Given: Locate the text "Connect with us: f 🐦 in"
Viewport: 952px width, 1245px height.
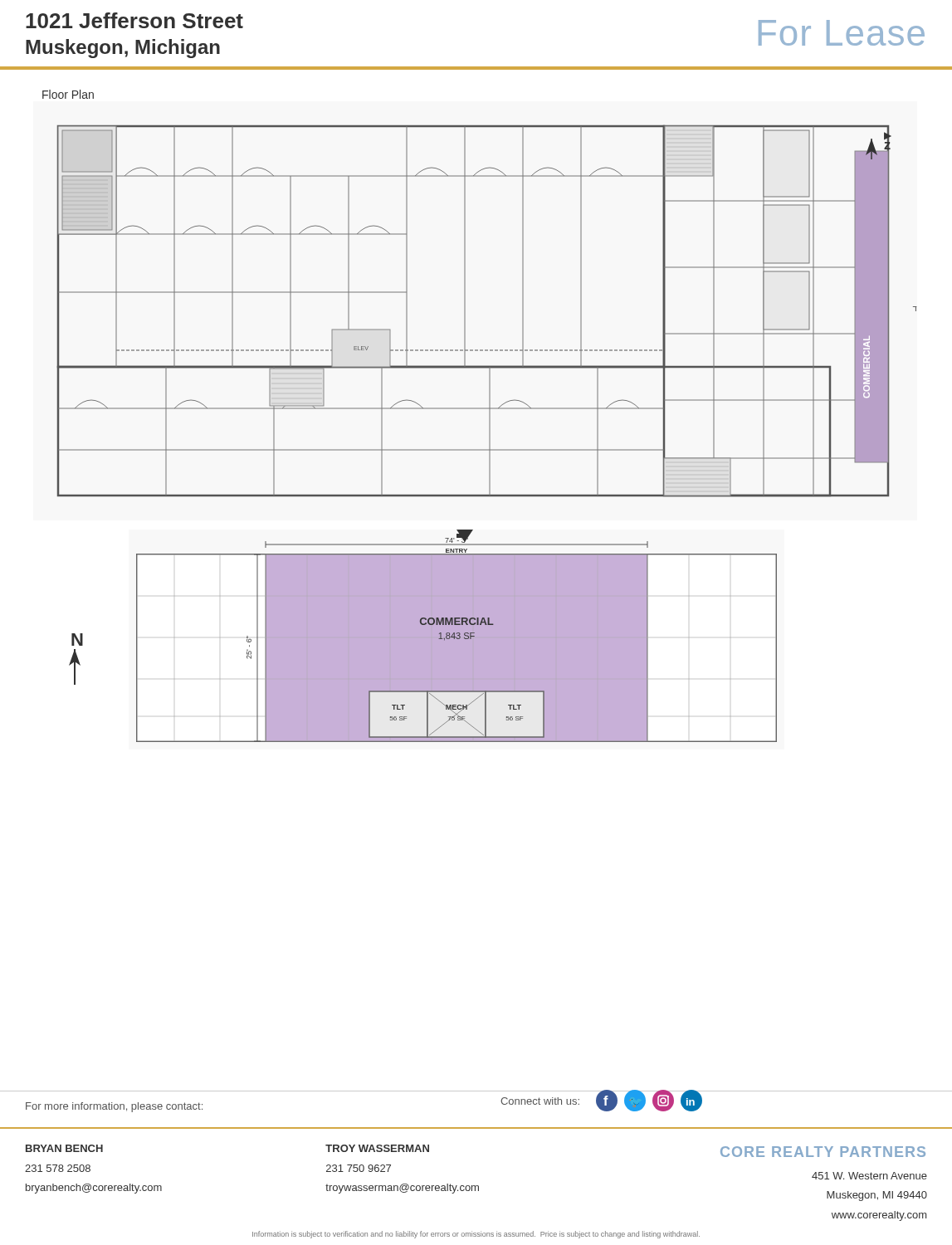Looking at the screenshot, I should tap(602, 1101).
